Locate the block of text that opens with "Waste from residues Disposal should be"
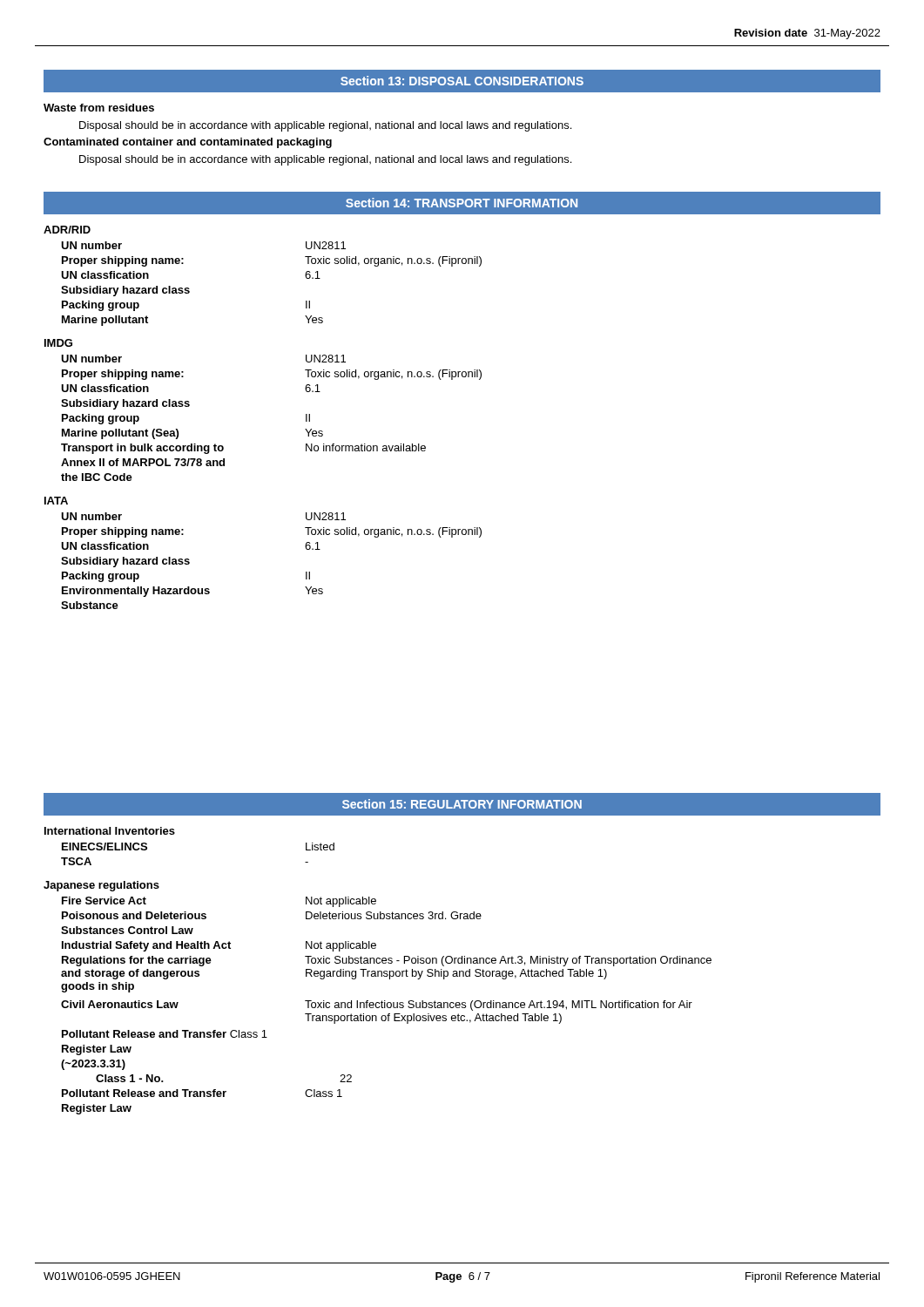 pos(308,133)
